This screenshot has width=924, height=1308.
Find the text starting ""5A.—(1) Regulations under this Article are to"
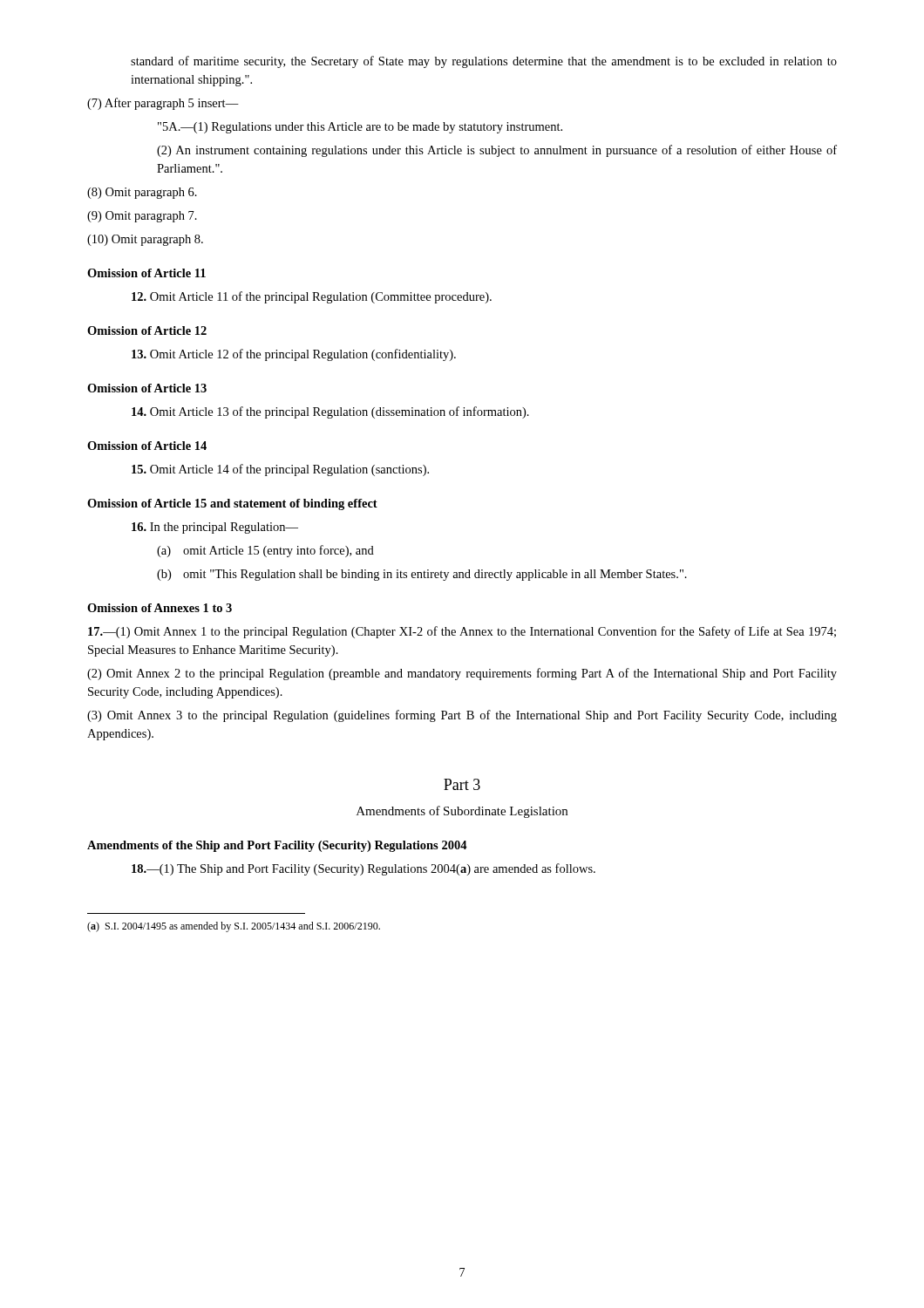[x=360, y=126]
